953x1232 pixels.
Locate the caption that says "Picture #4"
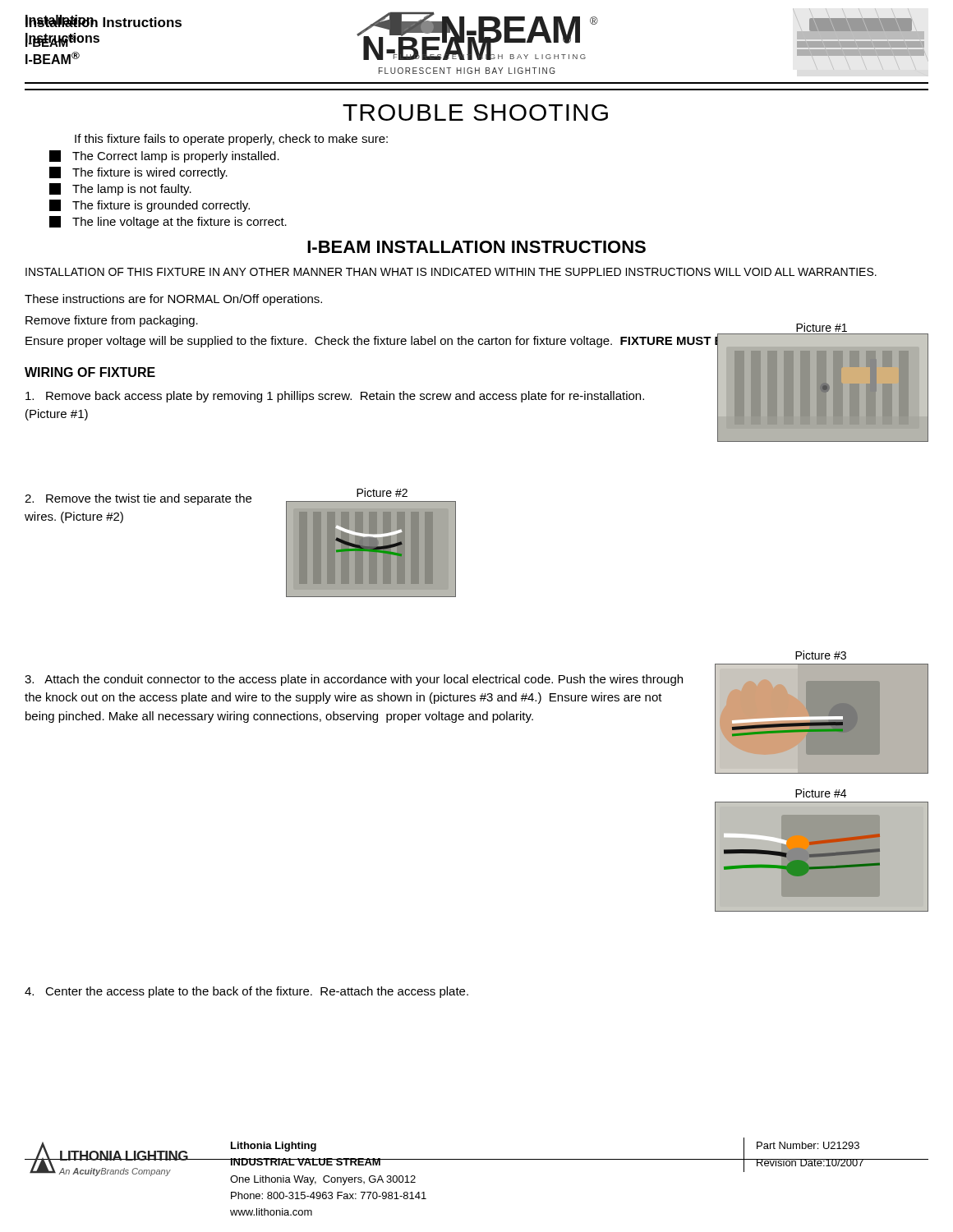click(x=821, y=793)
